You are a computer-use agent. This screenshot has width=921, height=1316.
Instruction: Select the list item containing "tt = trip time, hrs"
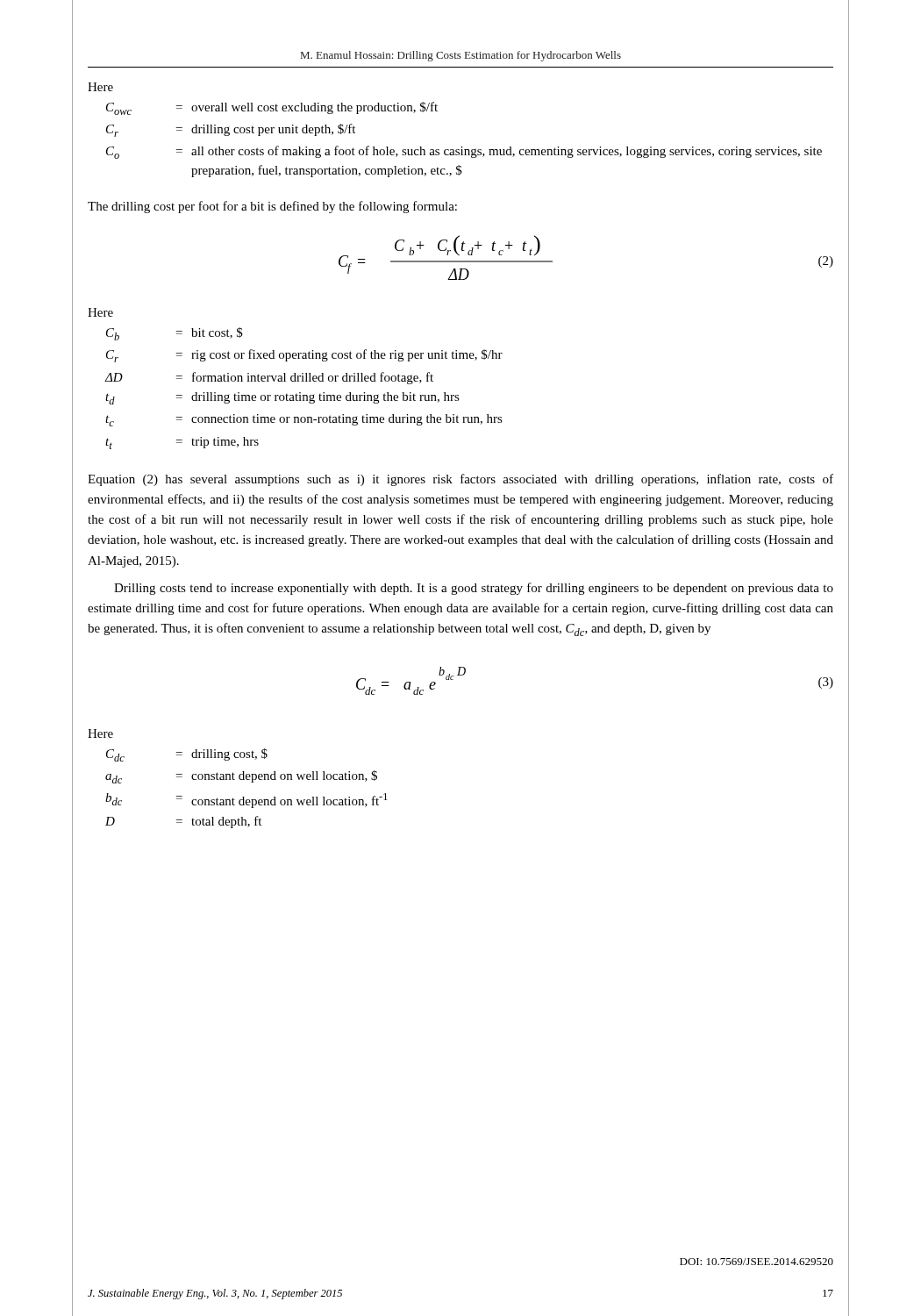(182, 443)
